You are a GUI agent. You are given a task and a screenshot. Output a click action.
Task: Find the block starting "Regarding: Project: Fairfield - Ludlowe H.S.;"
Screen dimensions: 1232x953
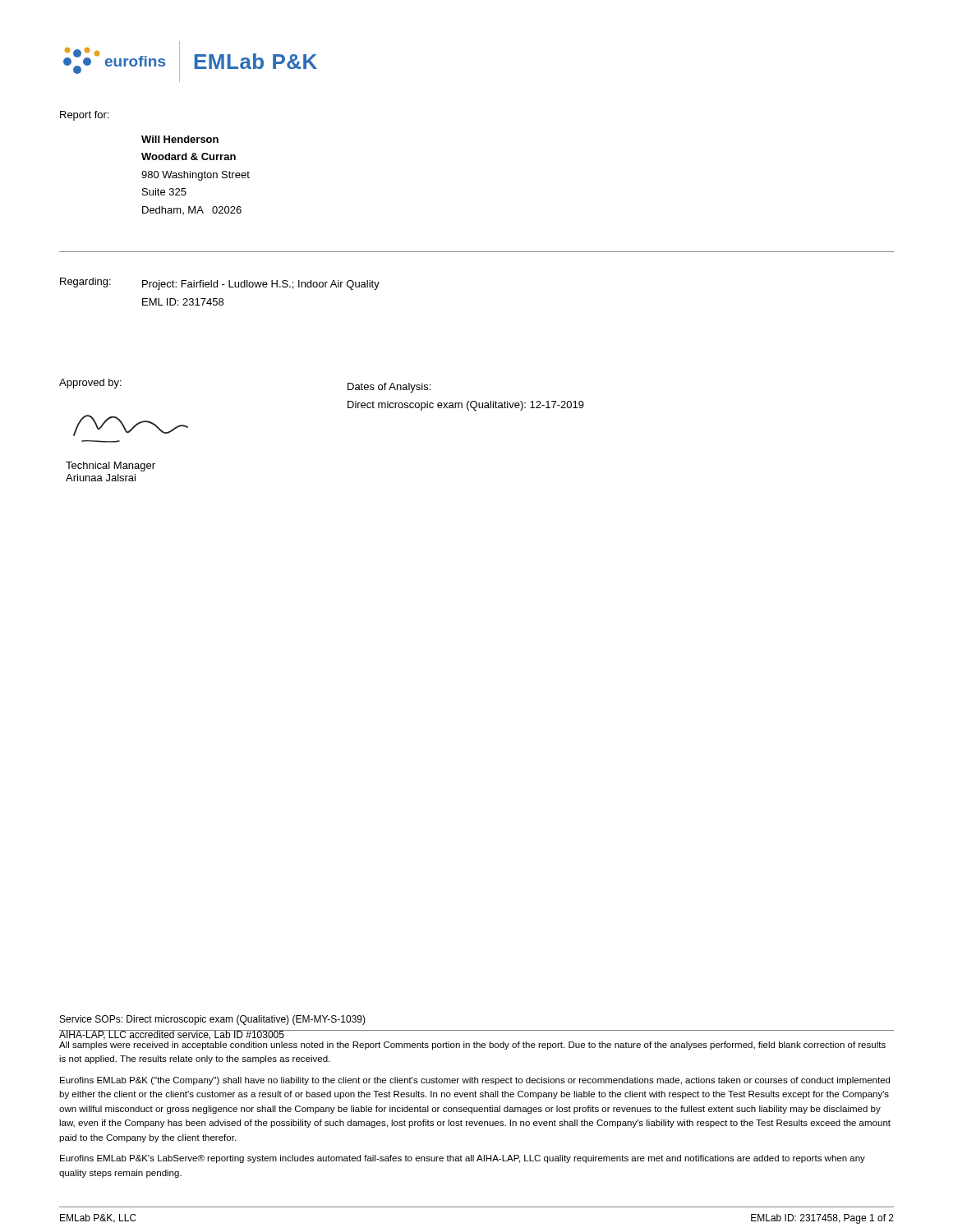pyautogui.click(x=219, y=293)
